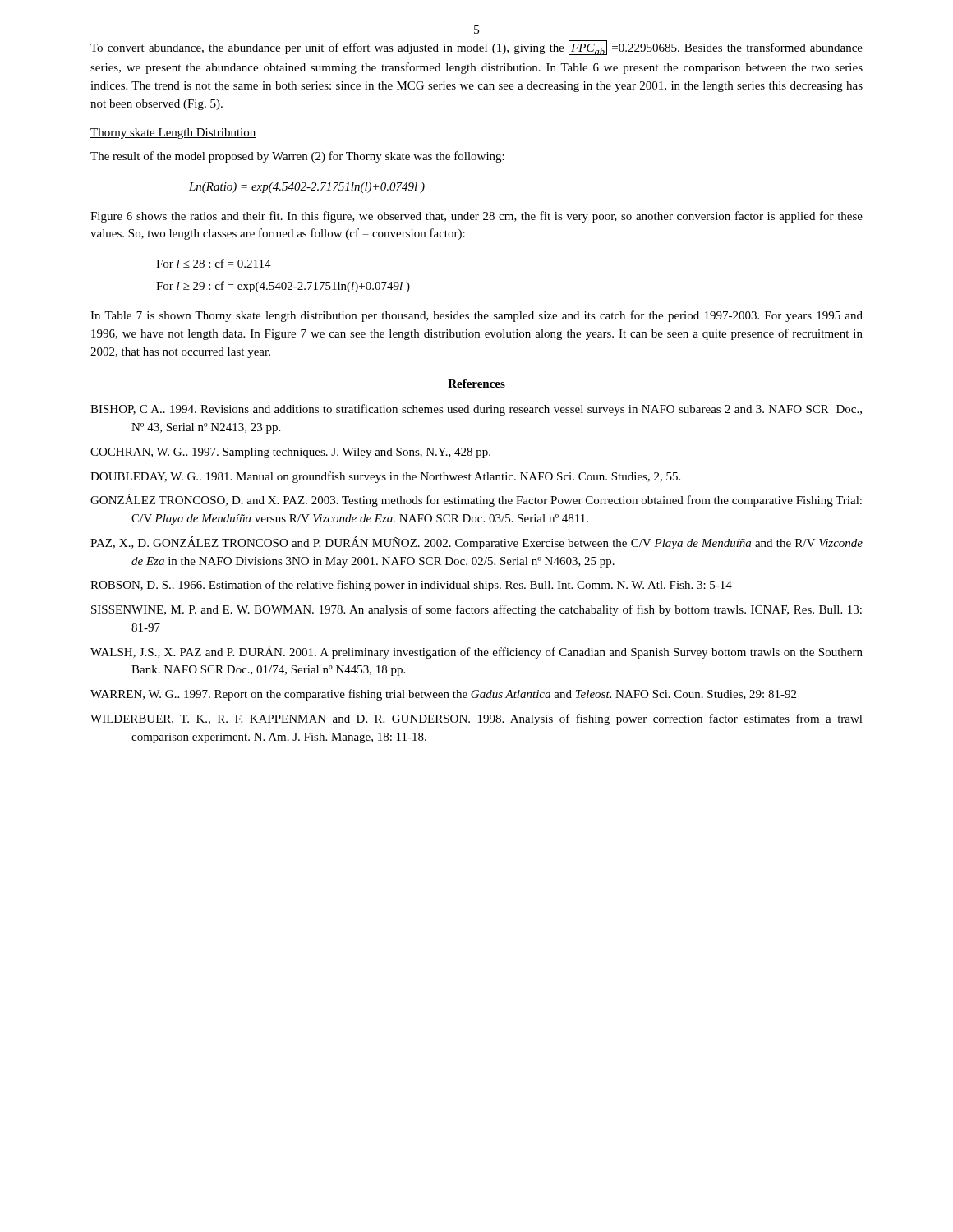Viewport: 953px width, 1232px height.
Task: Find the element starting "ROBSON, D. S.. 1966. Estimation"
Action: (411, 585)
